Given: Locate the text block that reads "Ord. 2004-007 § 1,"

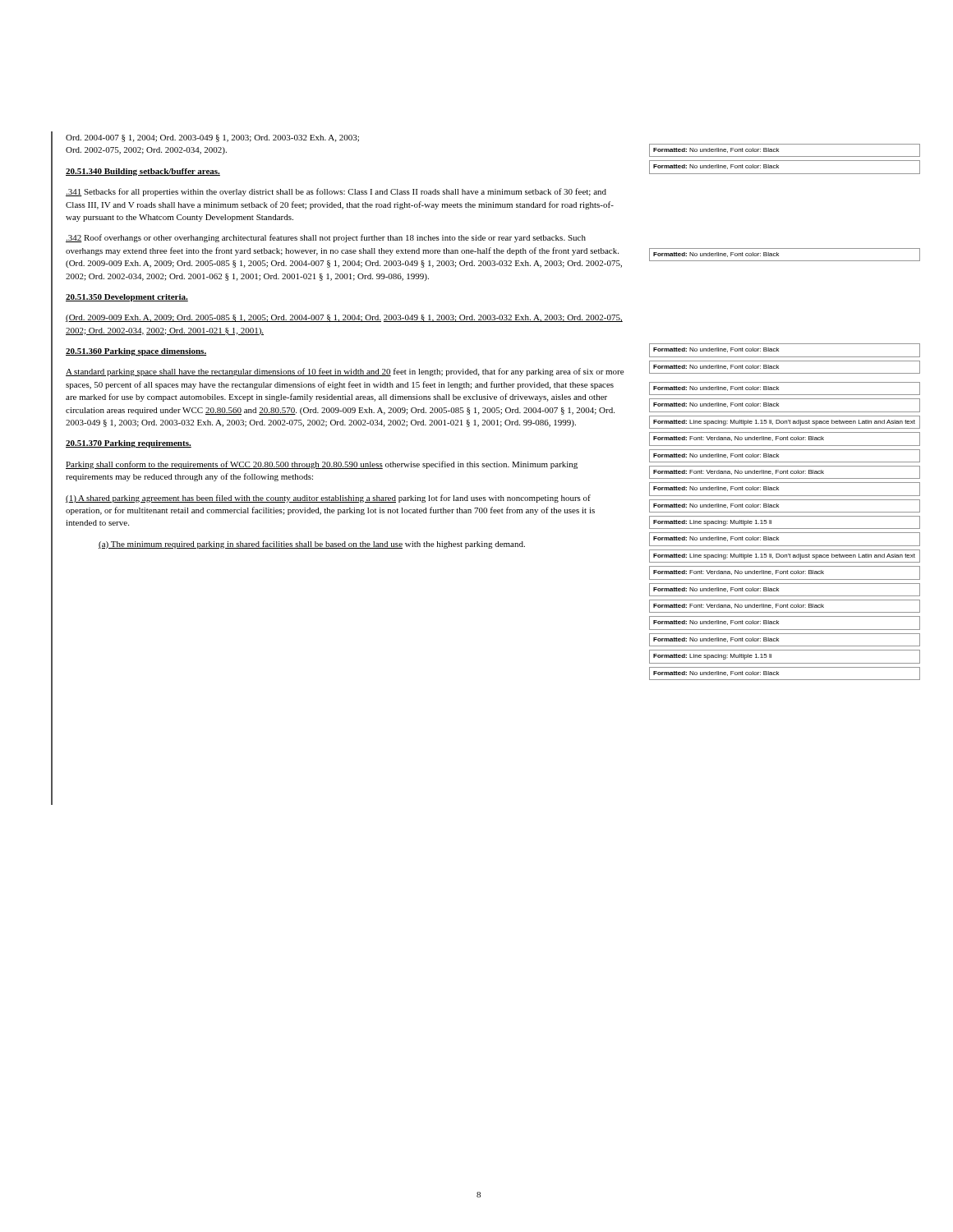Looking at the screenshot, I should pyautogui.click(x=213, y=143).
